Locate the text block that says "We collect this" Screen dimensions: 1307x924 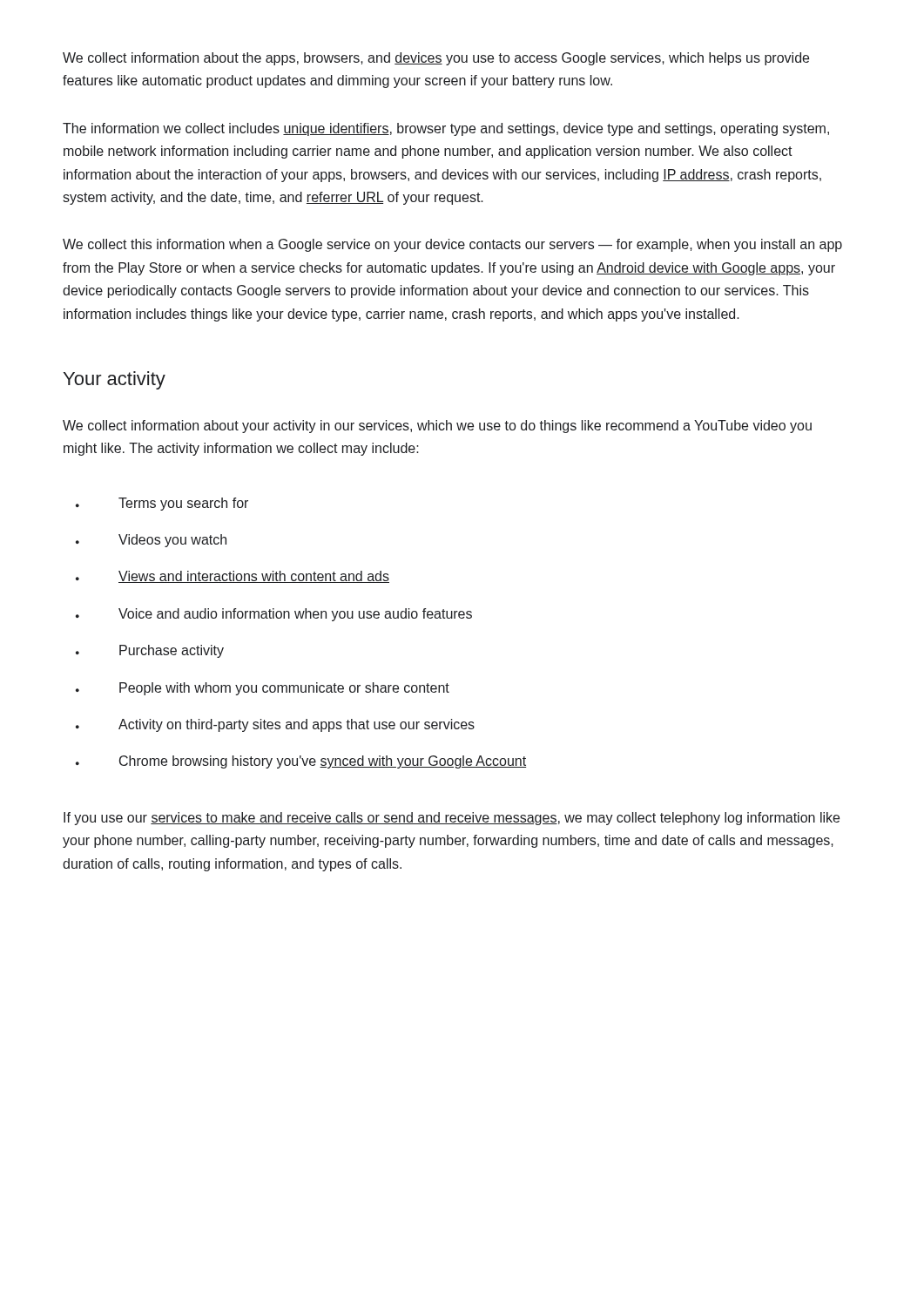(453, 279)
